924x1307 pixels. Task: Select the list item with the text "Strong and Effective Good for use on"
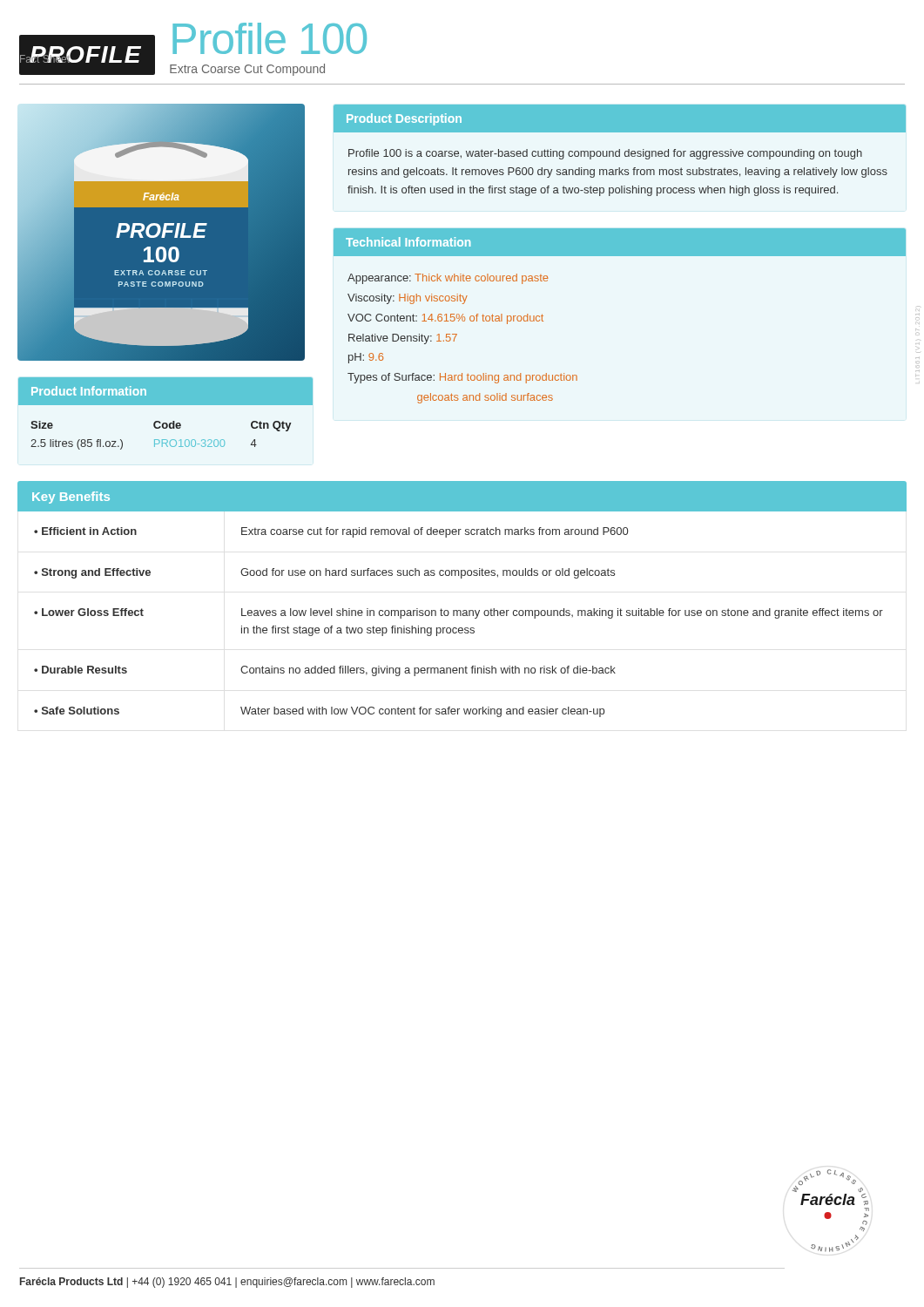point(462,572)
